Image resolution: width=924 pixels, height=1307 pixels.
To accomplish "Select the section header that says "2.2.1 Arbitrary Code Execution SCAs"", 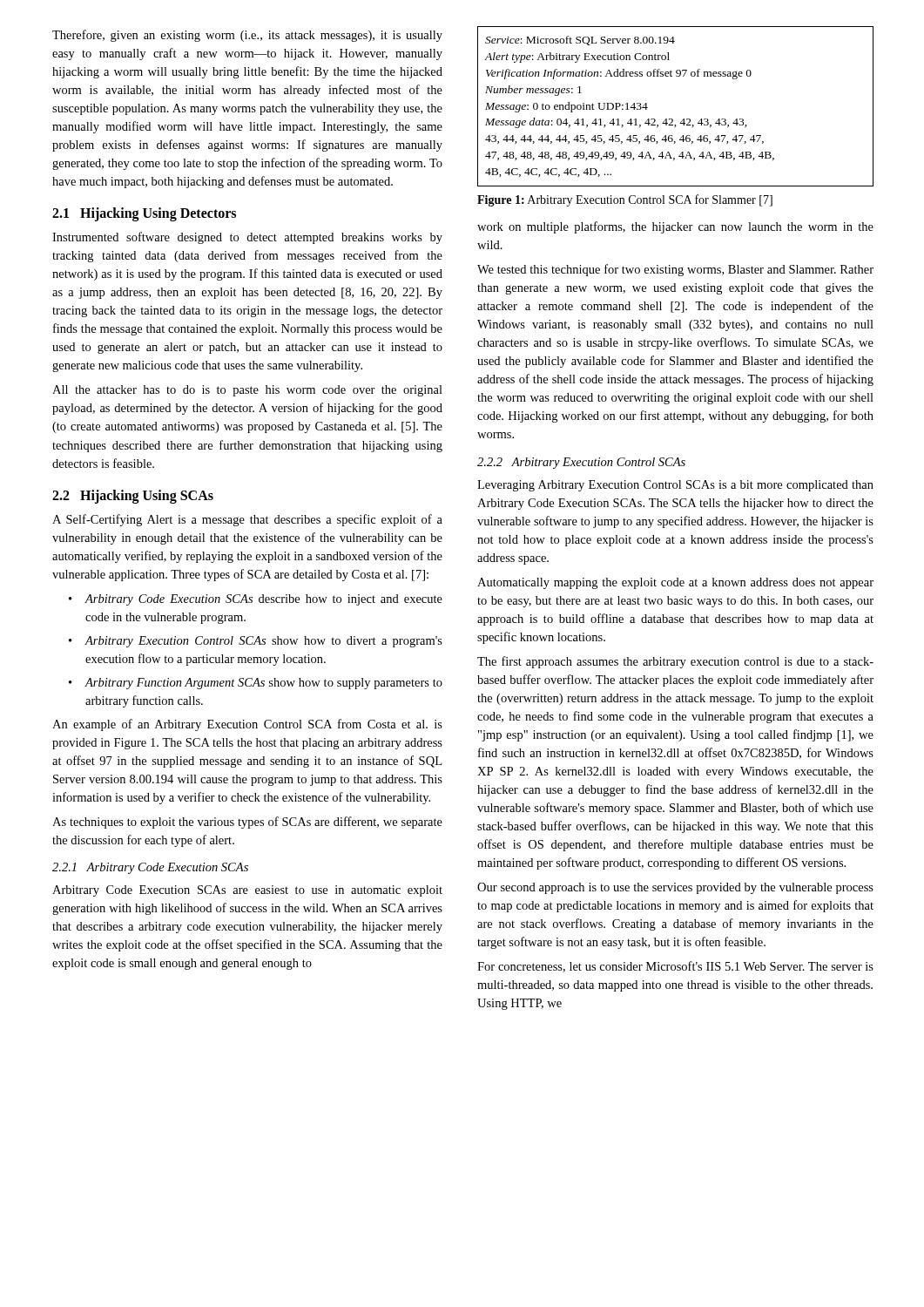I will [150, 867].
